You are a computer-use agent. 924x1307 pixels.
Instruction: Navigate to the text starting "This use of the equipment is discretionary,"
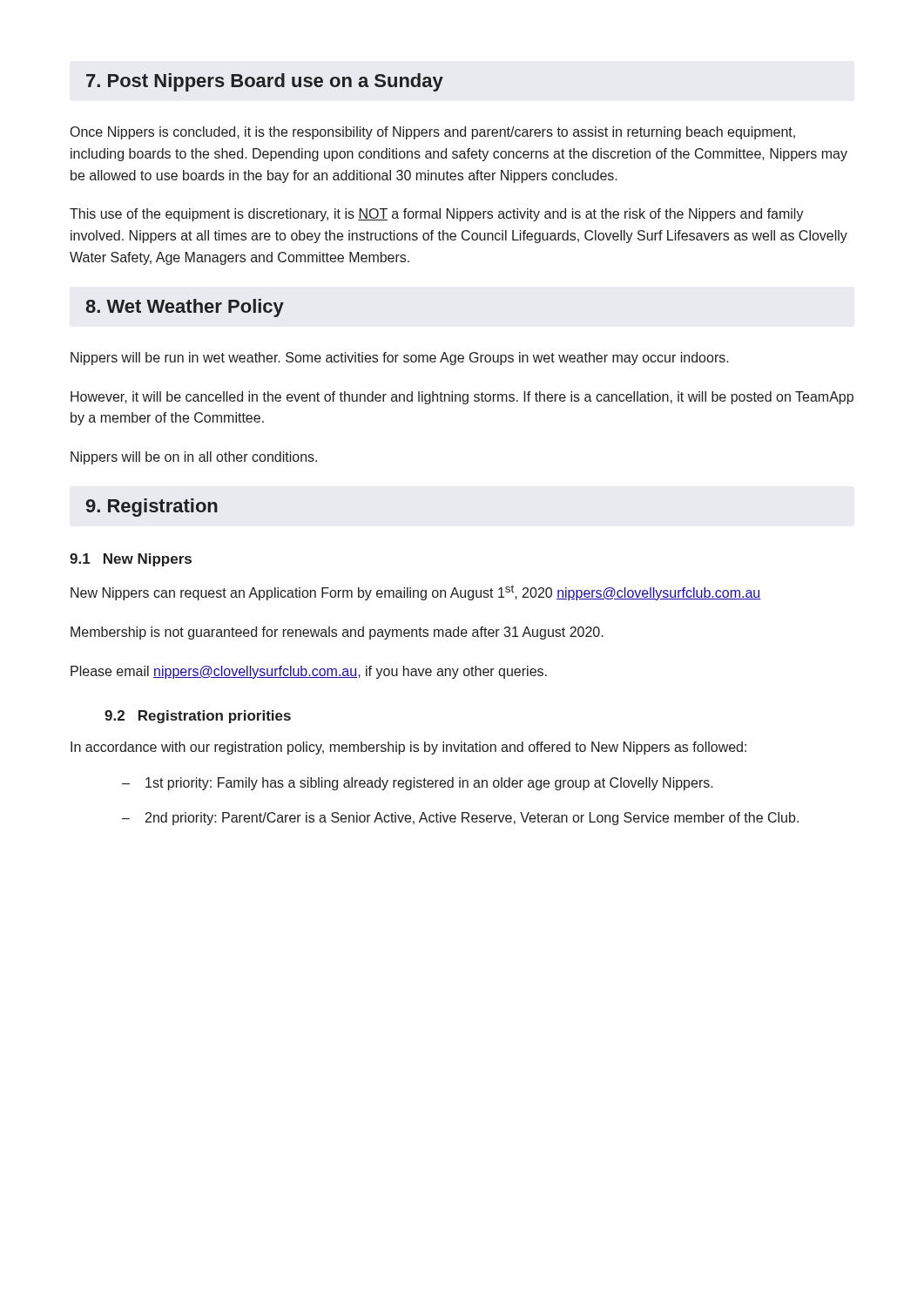[462, 237]
